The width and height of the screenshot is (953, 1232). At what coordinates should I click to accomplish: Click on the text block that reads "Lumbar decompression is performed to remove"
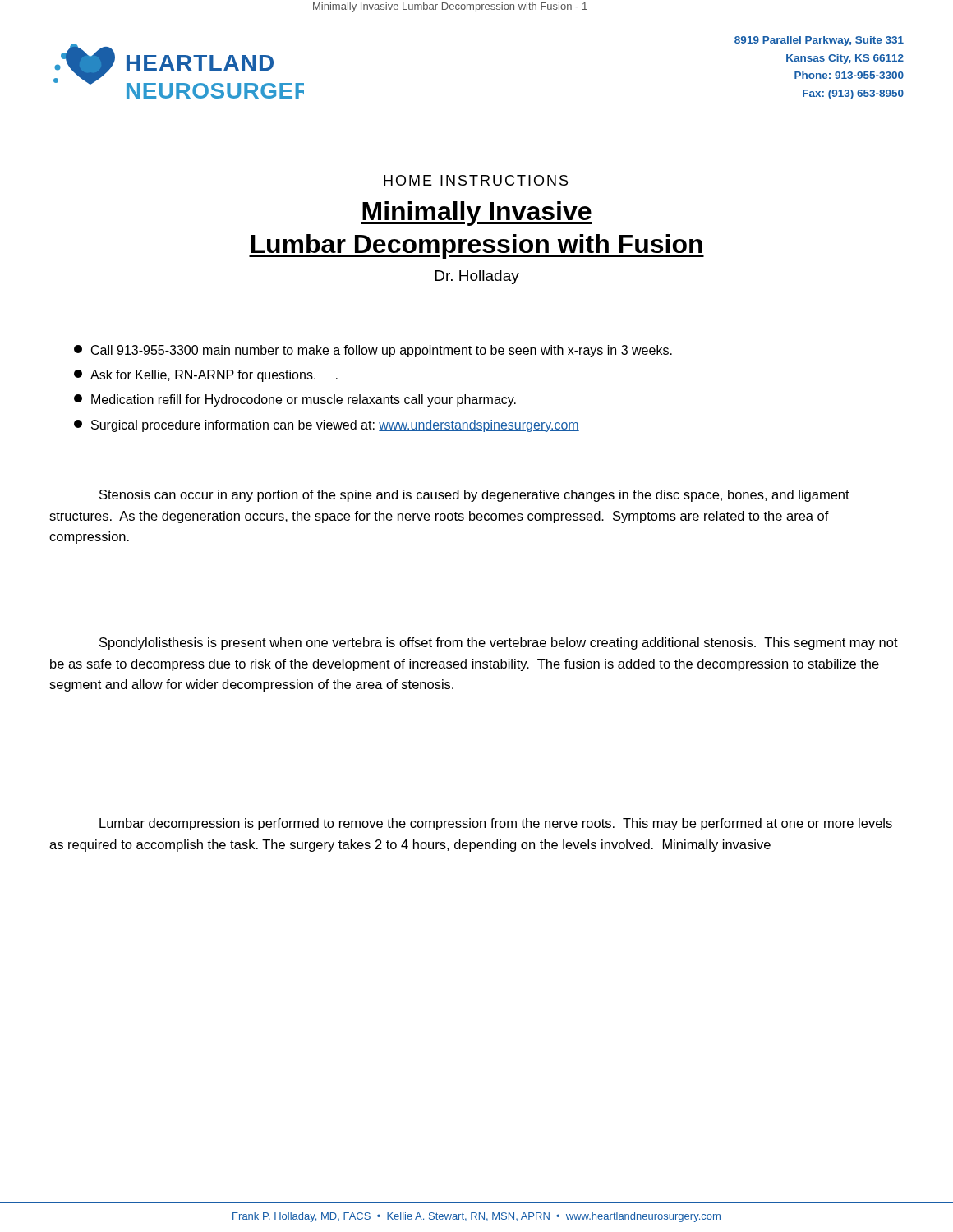[x=471, y=833]
